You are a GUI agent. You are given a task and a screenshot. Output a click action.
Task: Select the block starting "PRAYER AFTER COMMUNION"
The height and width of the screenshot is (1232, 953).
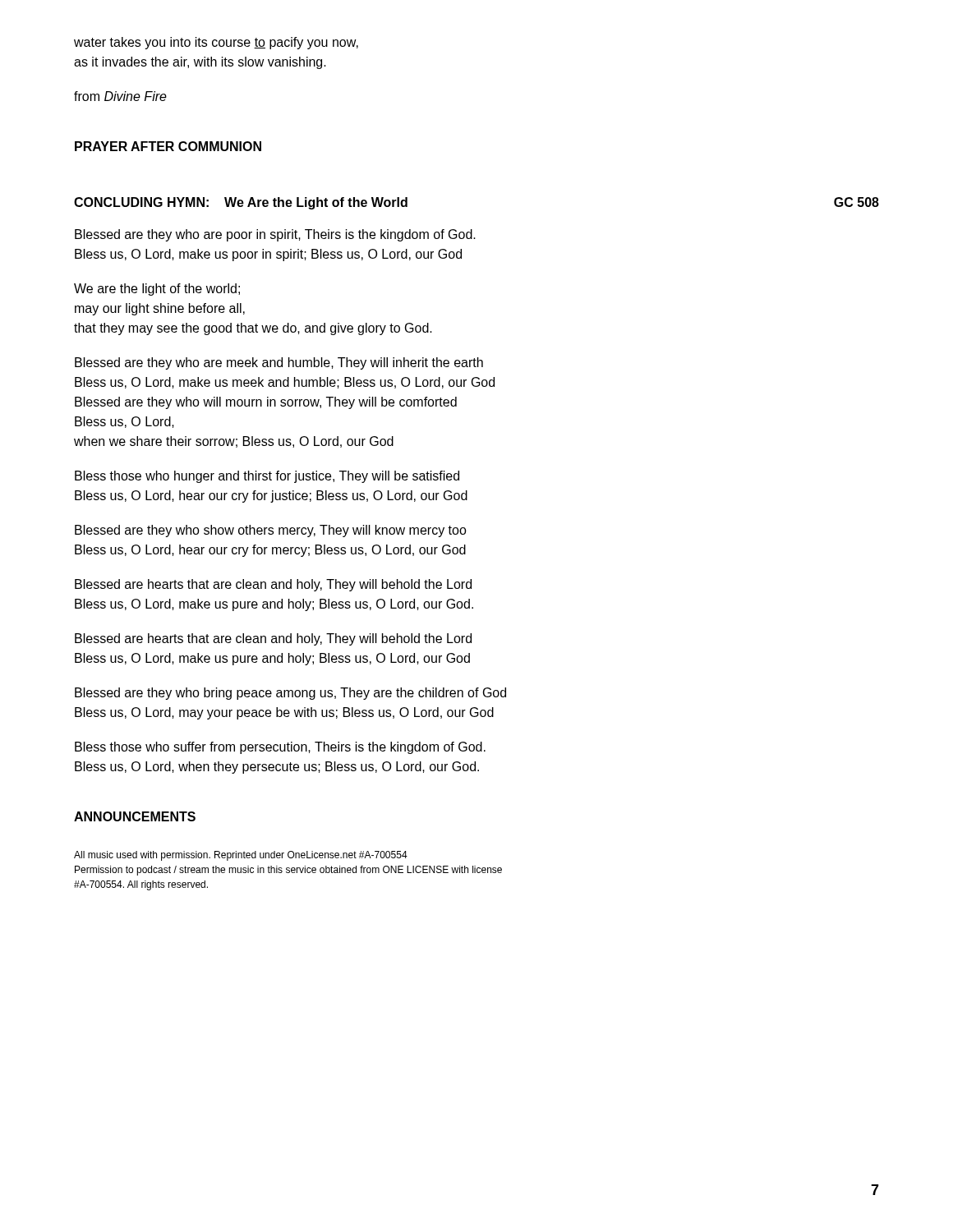click(x=168, y=147)
